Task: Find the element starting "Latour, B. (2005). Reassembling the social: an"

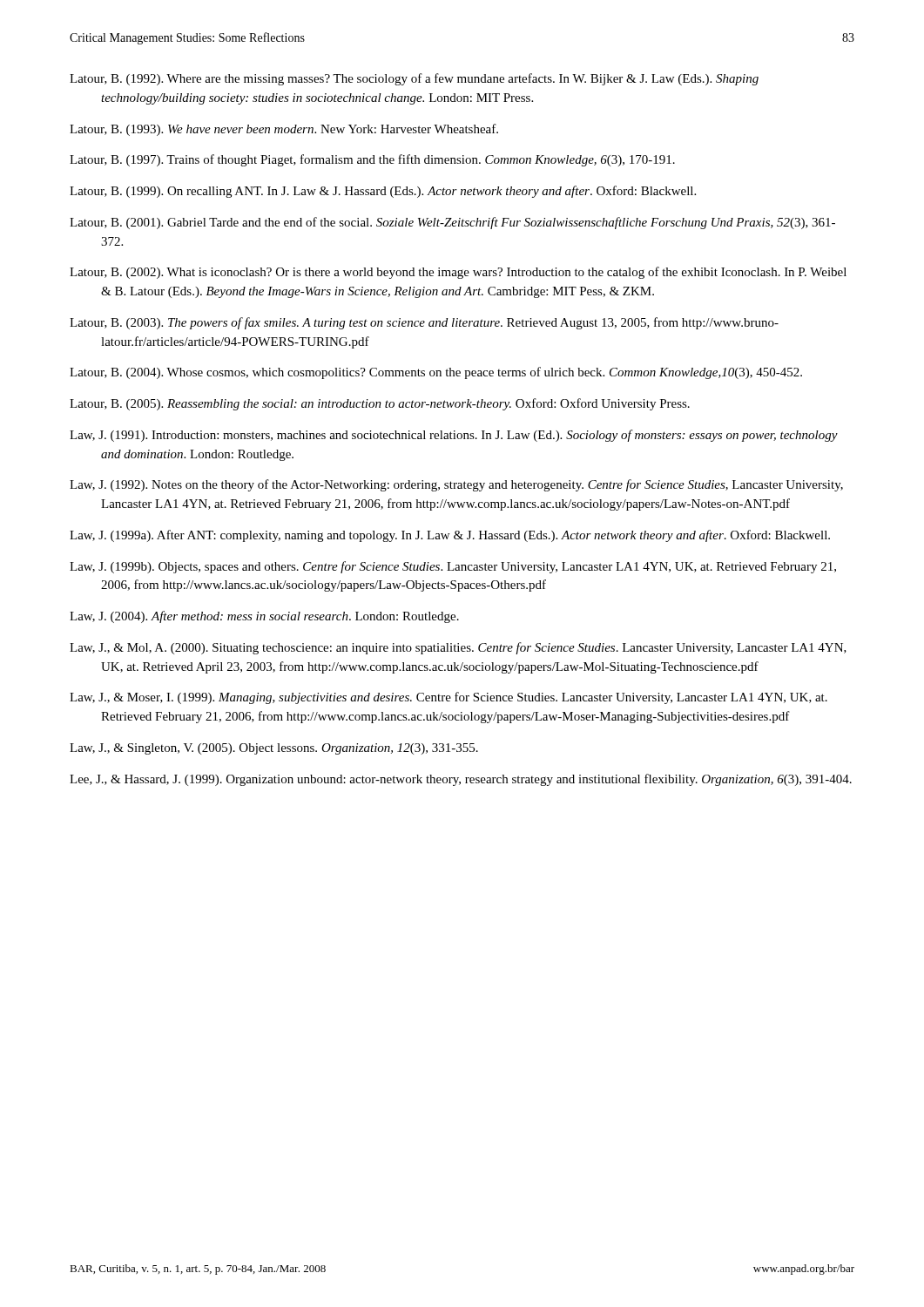Action: (x=380, y=404)
